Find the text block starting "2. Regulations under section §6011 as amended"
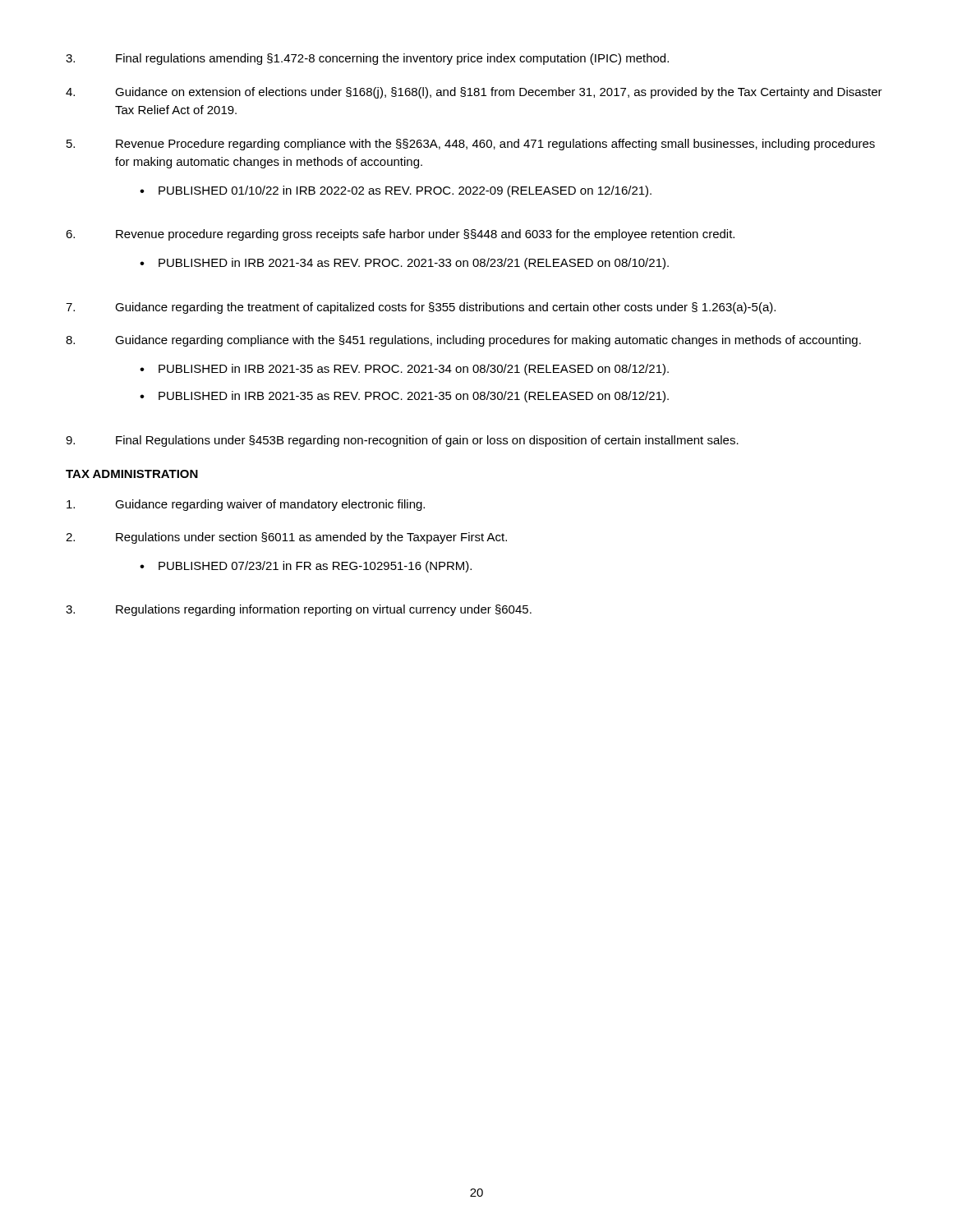 (476, 557)
